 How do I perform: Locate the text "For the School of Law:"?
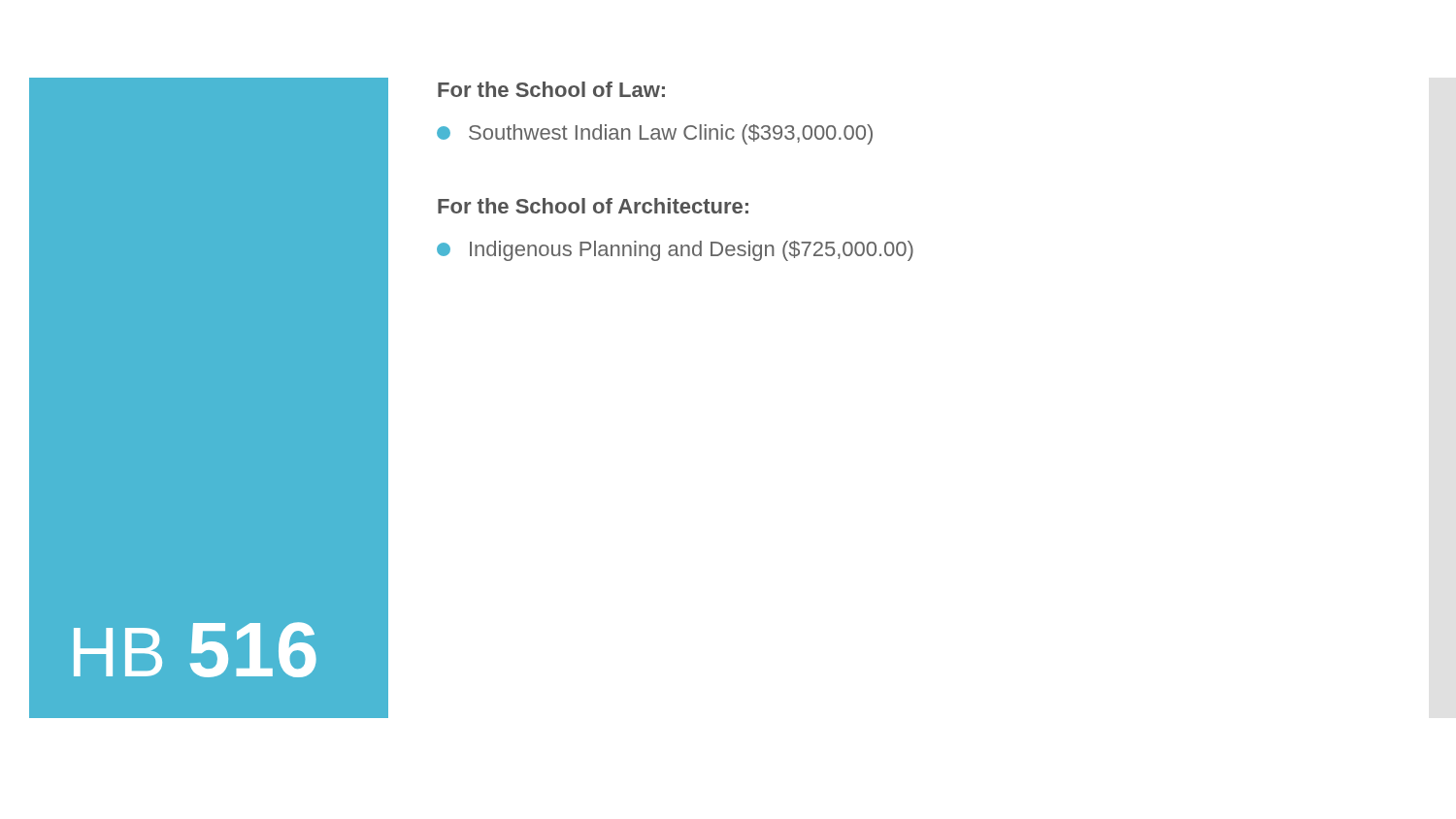552,90
